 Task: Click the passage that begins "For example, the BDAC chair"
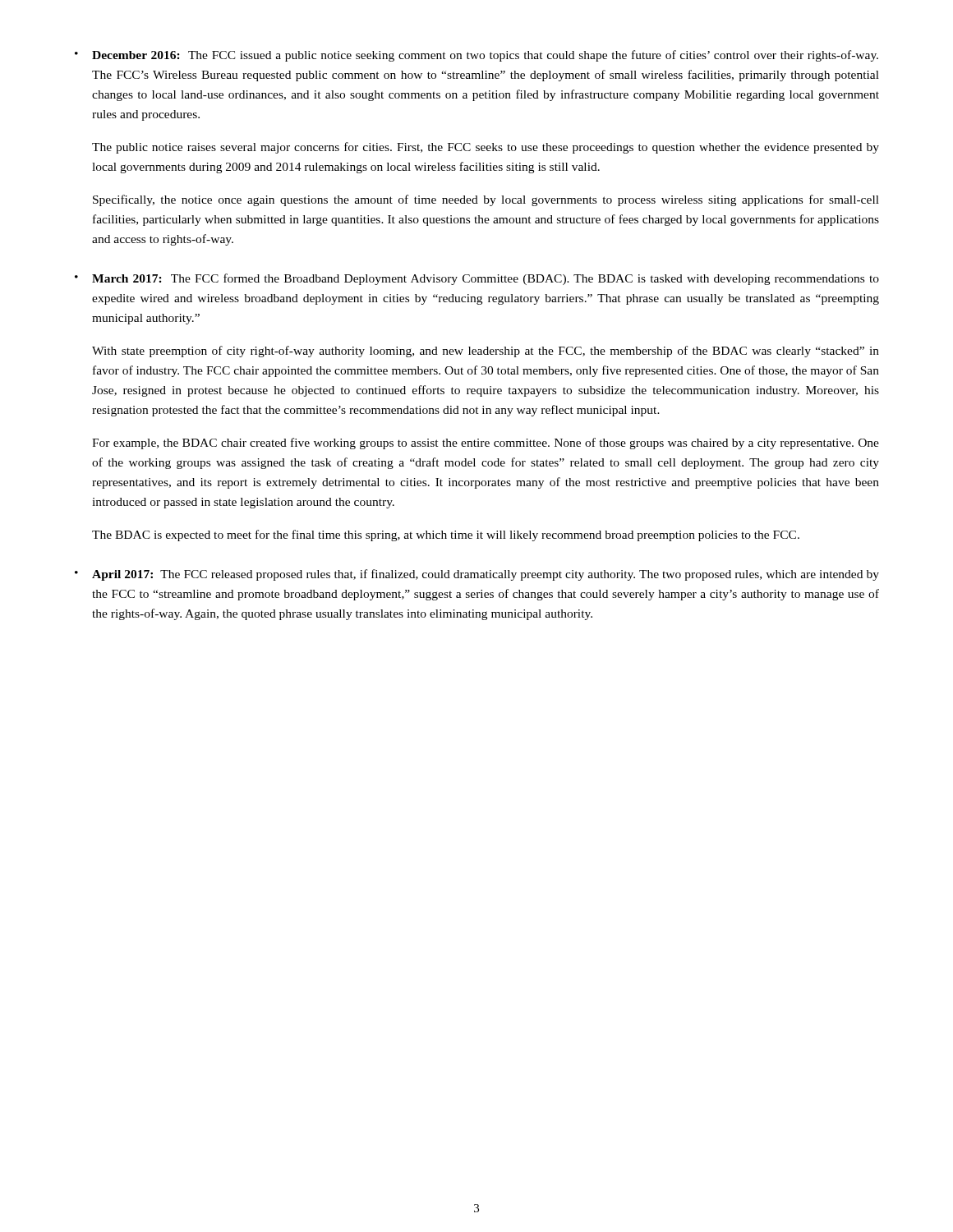click(486, 472)
